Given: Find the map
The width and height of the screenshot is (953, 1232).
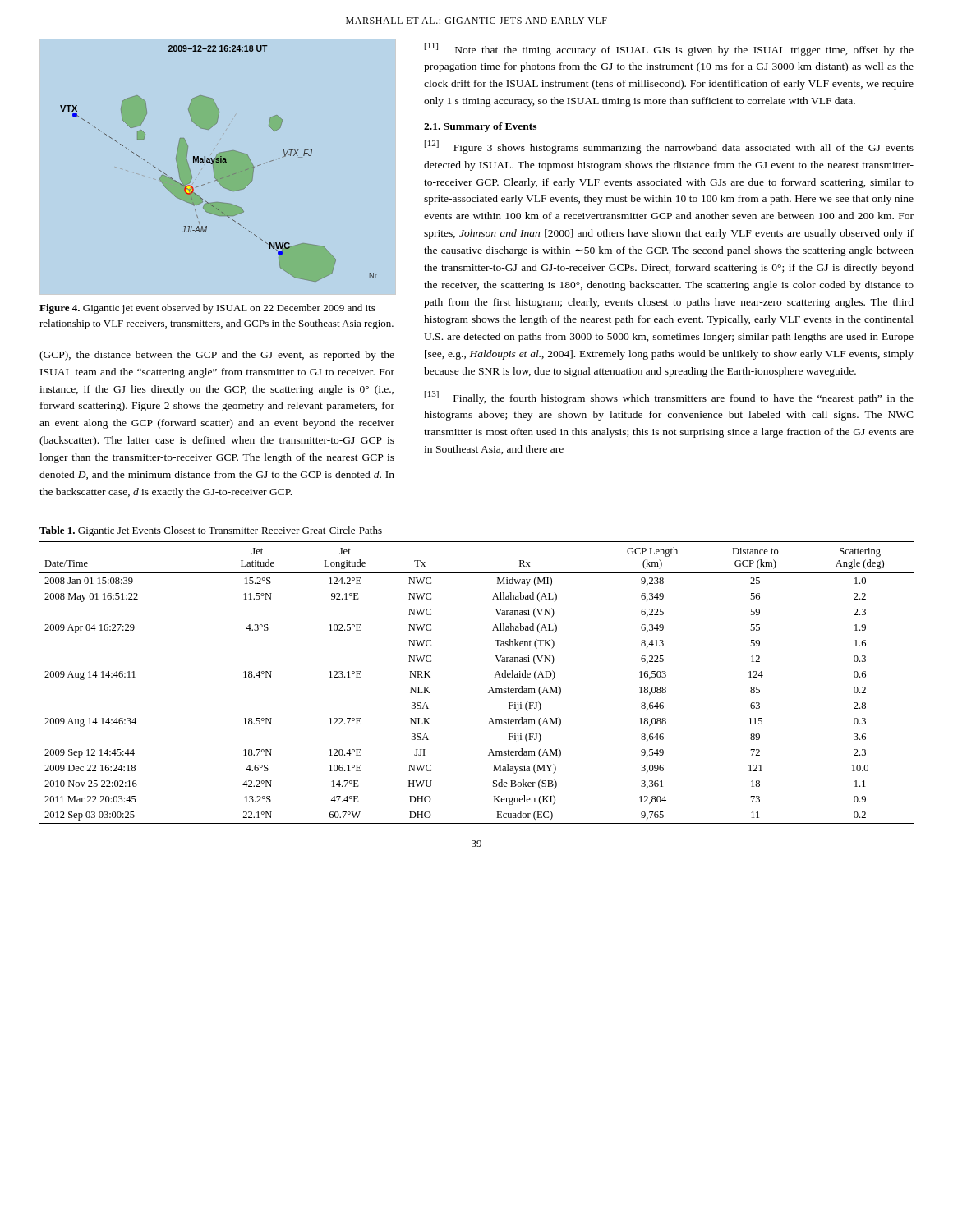Looking at the screenshot, I should pos(217,167).
